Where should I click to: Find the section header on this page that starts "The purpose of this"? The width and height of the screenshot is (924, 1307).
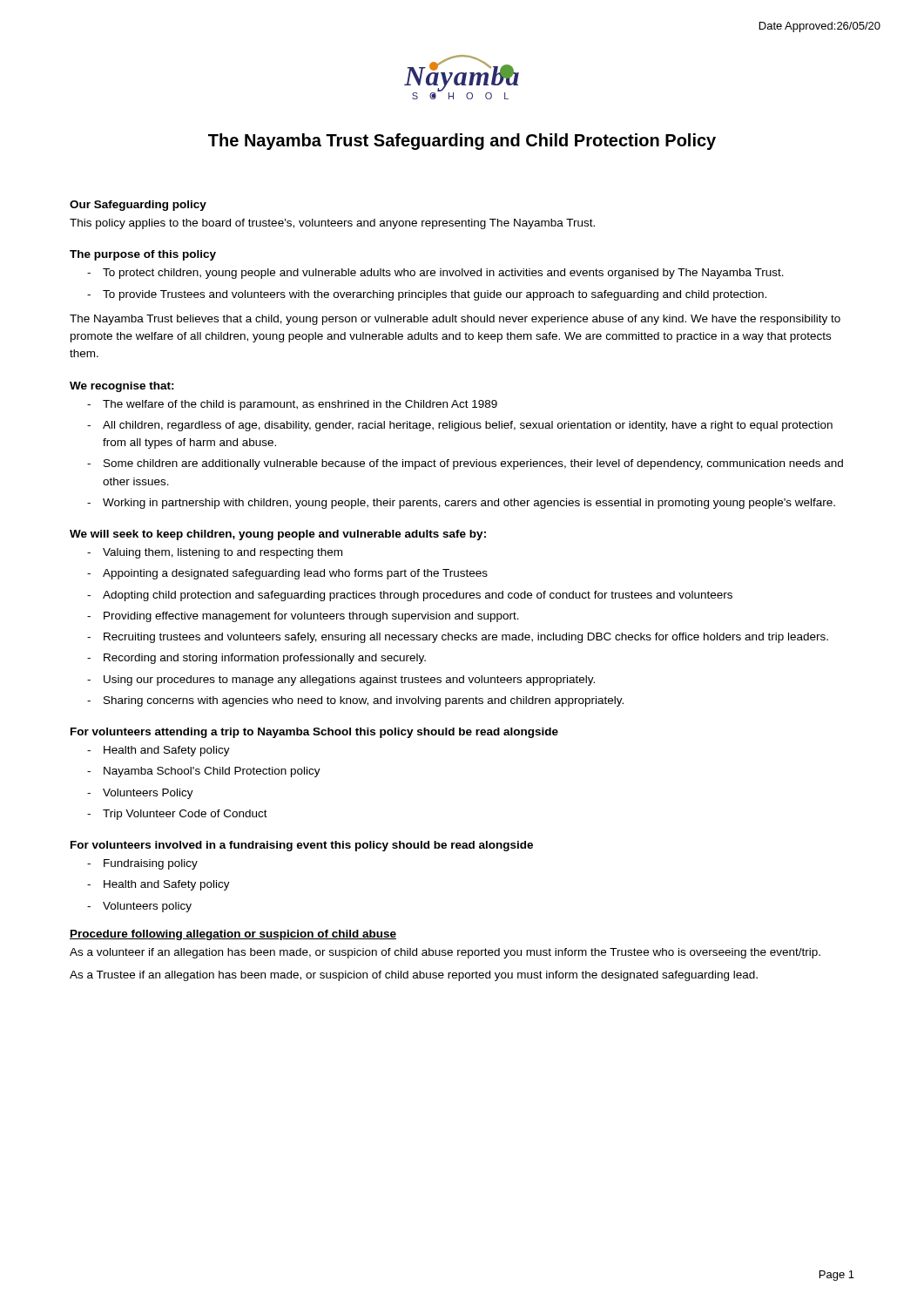click(143, 254)
